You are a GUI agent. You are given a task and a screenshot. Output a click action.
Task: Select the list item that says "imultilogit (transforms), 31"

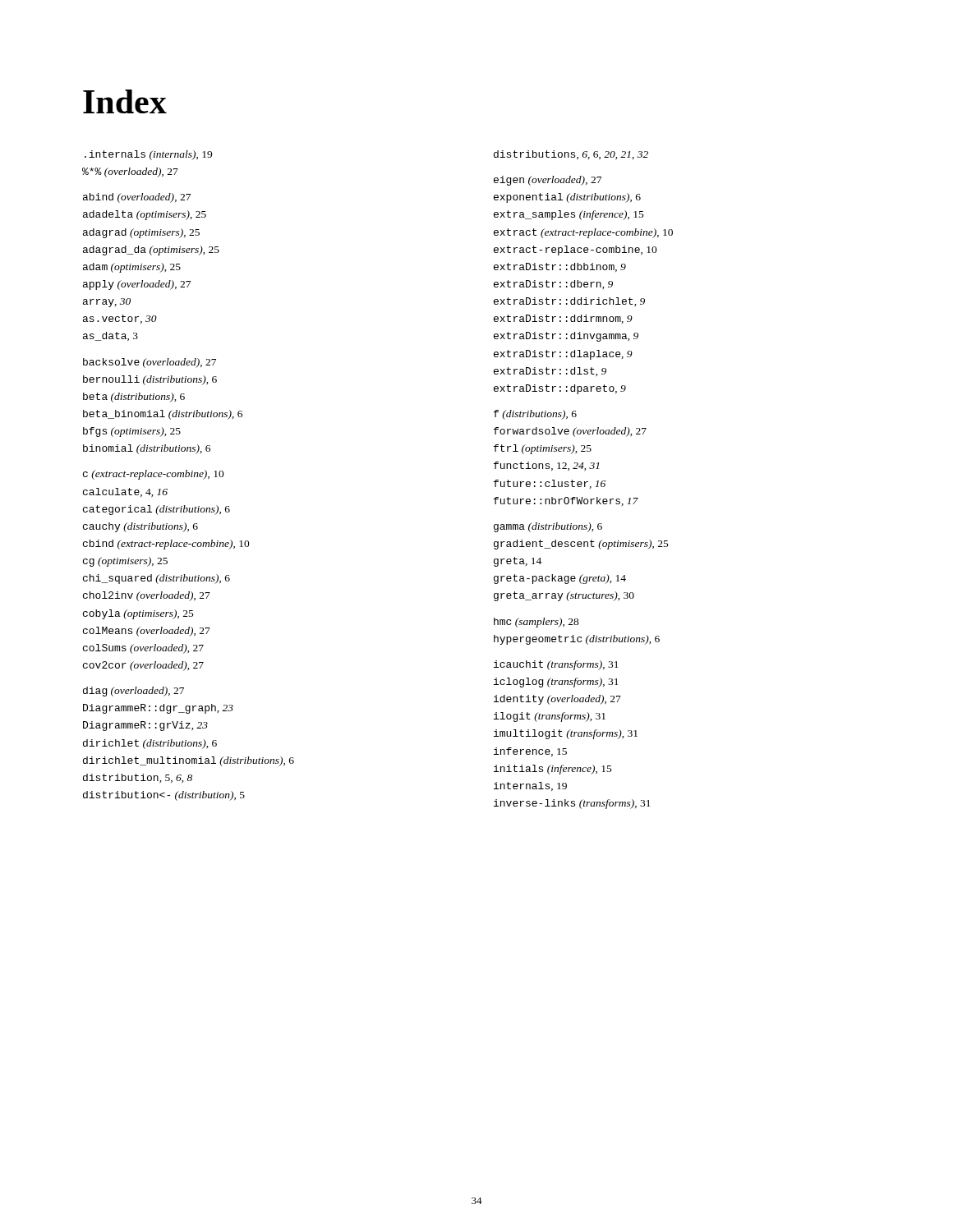click(566, 734)
